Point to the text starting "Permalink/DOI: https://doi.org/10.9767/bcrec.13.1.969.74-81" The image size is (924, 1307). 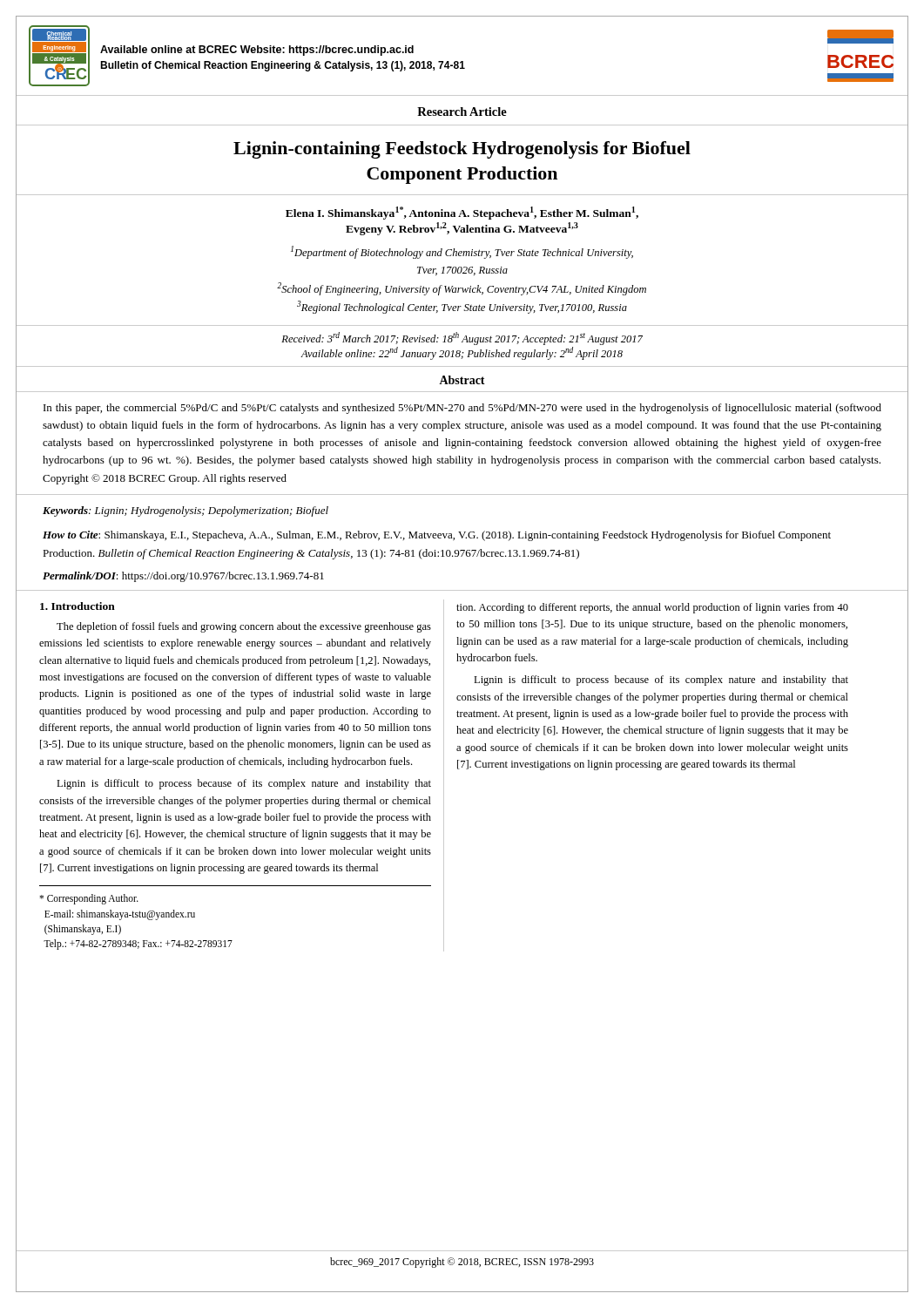pyautogui.click(x=184, y=575)
